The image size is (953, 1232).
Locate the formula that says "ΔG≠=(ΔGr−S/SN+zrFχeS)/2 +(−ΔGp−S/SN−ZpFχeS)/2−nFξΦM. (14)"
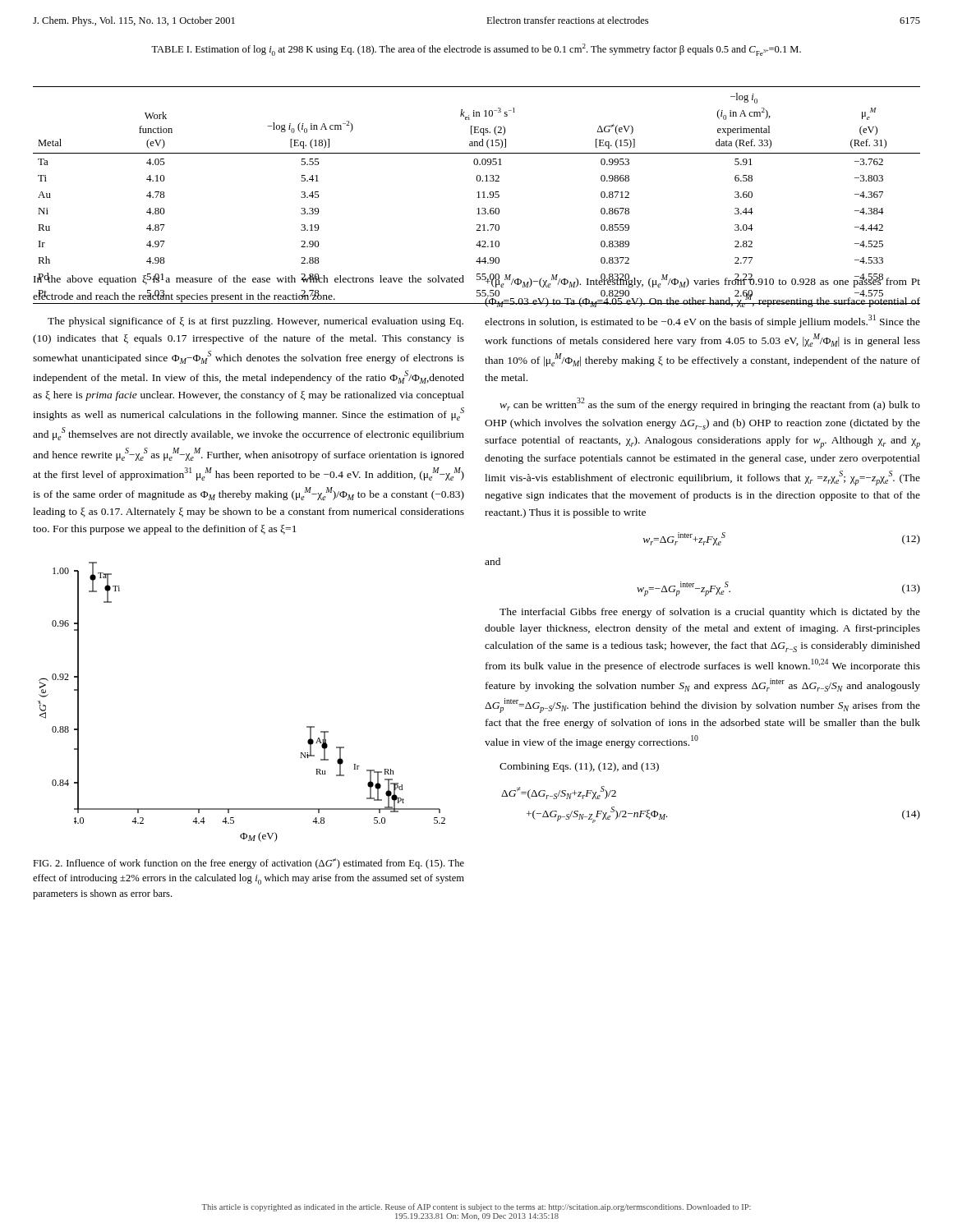[x=559, y=793]
